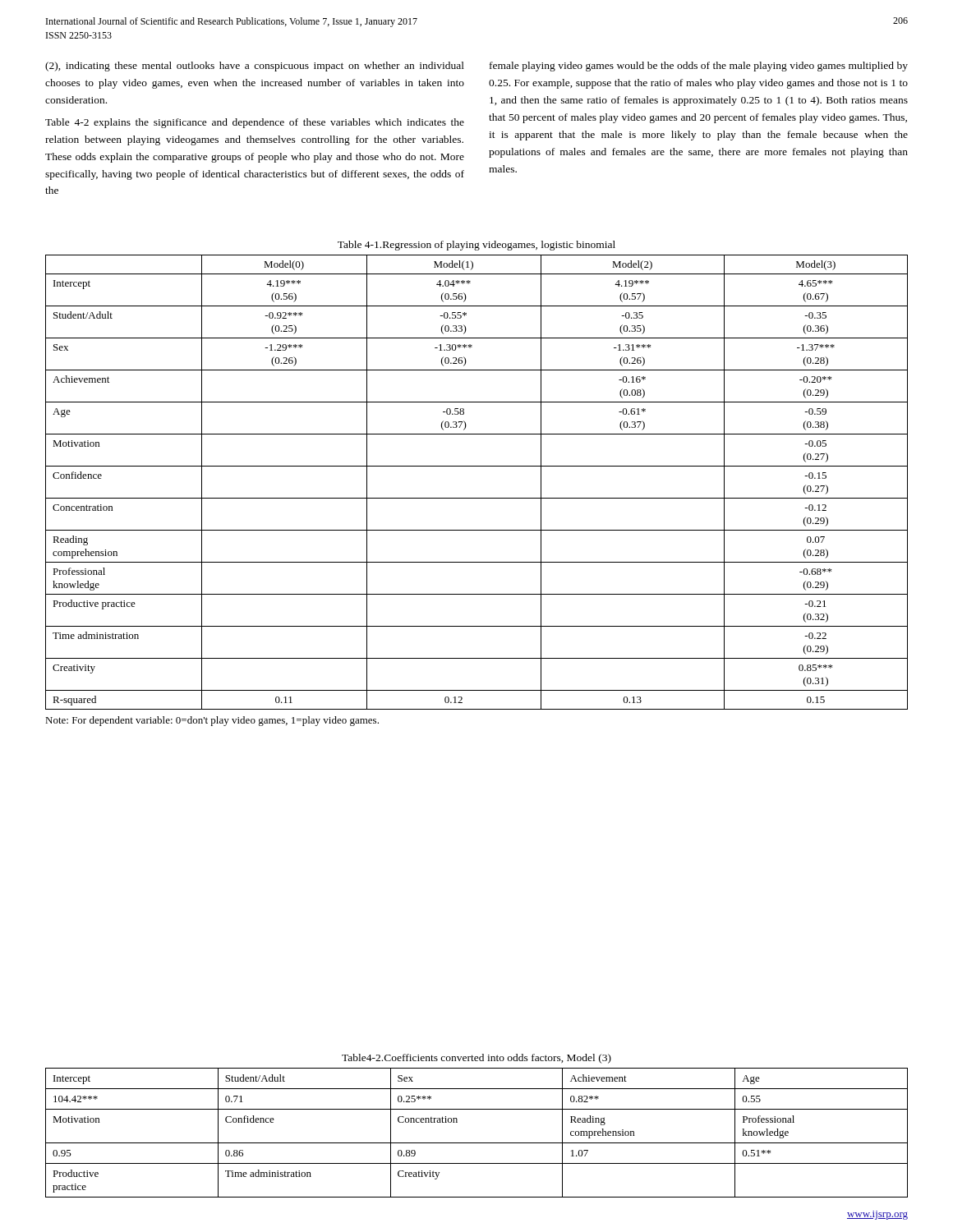
Task: Locate the text starting "Note: For dependent variable: 0=don't play video"
Action: pos(212,720)
